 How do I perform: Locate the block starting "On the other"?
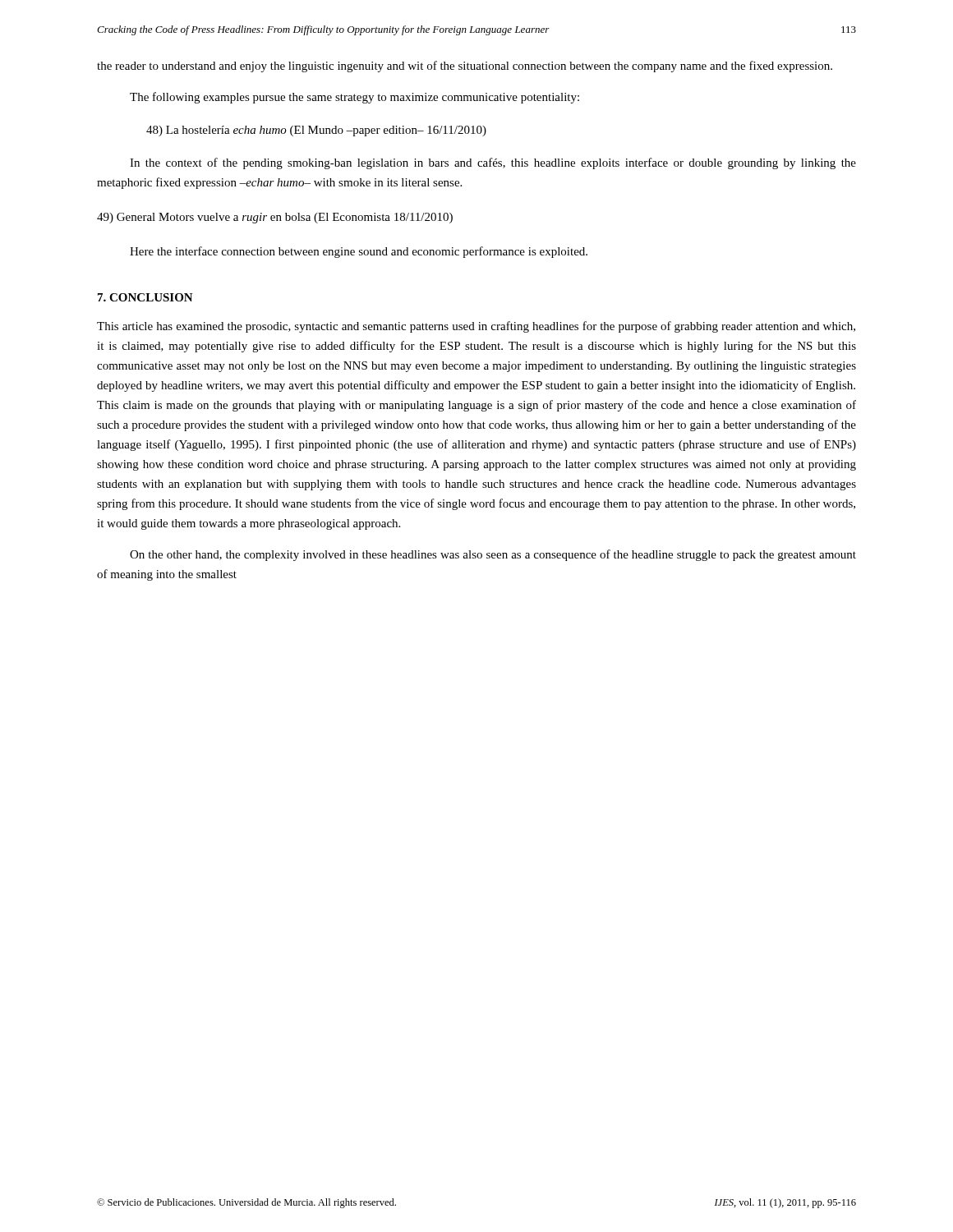click(x=476, y=564)
